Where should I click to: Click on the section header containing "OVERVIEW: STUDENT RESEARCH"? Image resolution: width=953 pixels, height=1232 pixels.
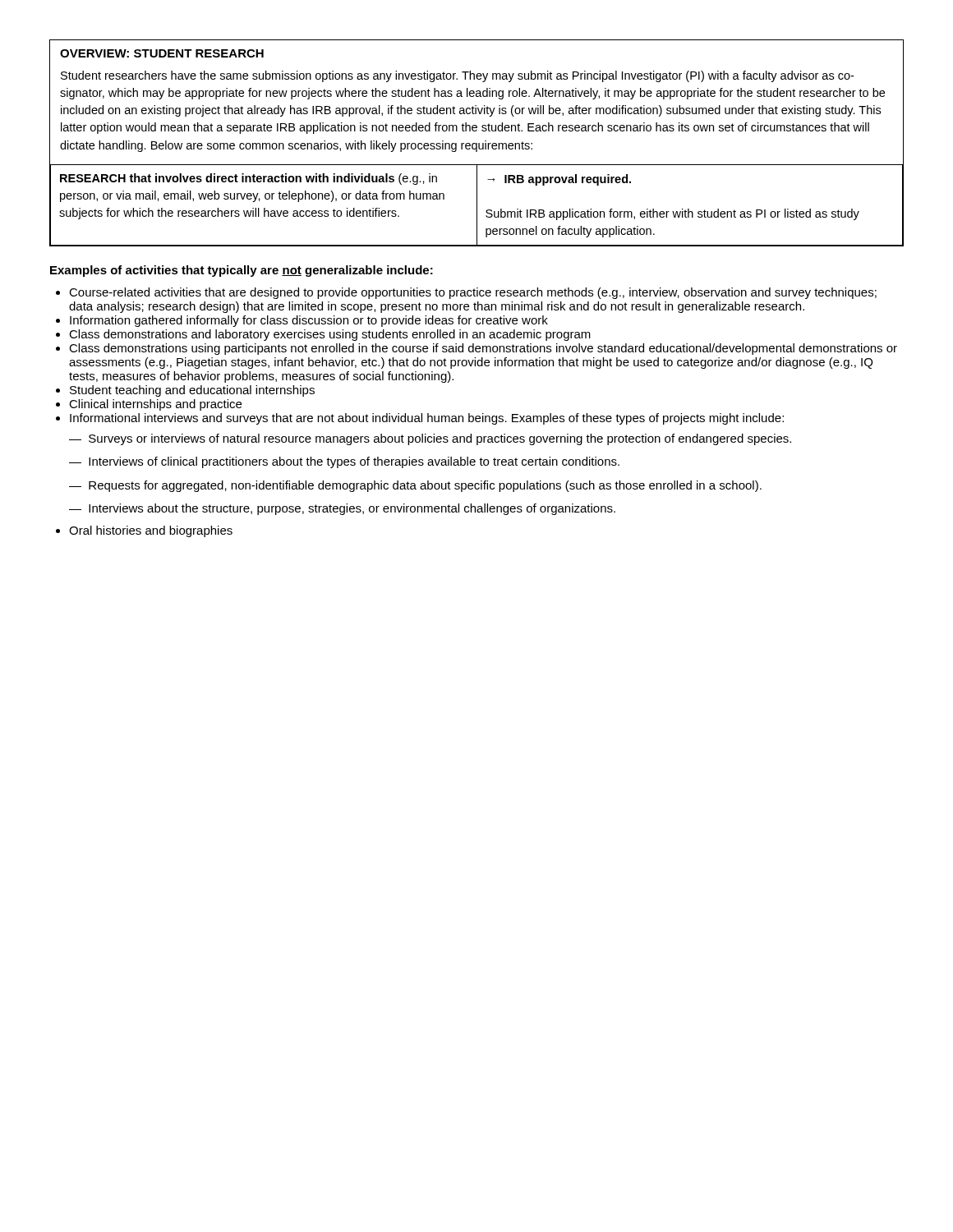162,53
